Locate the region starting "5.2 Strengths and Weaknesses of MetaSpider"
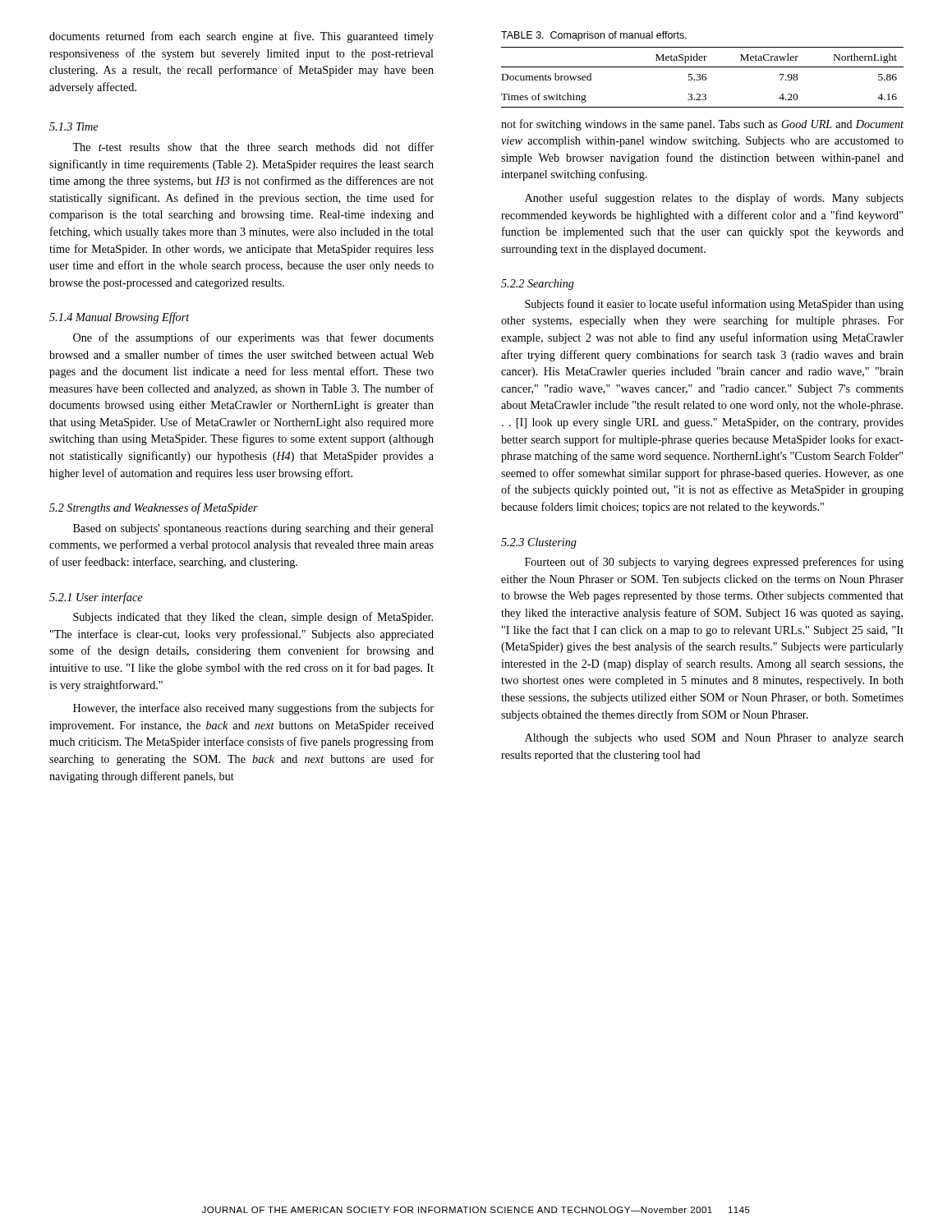 [x=153, y=508]
